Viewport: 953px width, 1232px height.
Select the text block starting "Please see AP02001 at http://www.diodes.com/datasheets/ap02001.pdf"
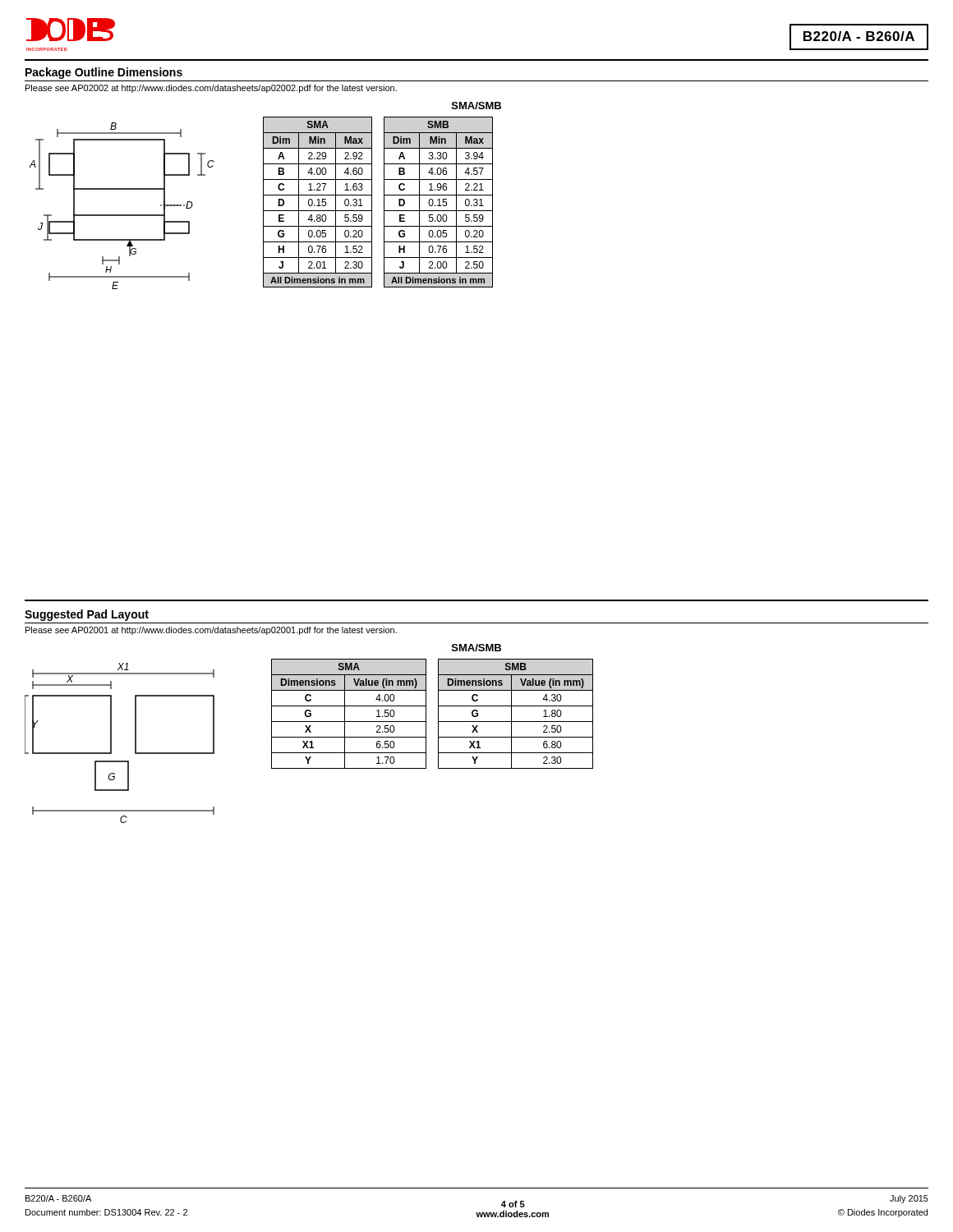click(211, 630)
